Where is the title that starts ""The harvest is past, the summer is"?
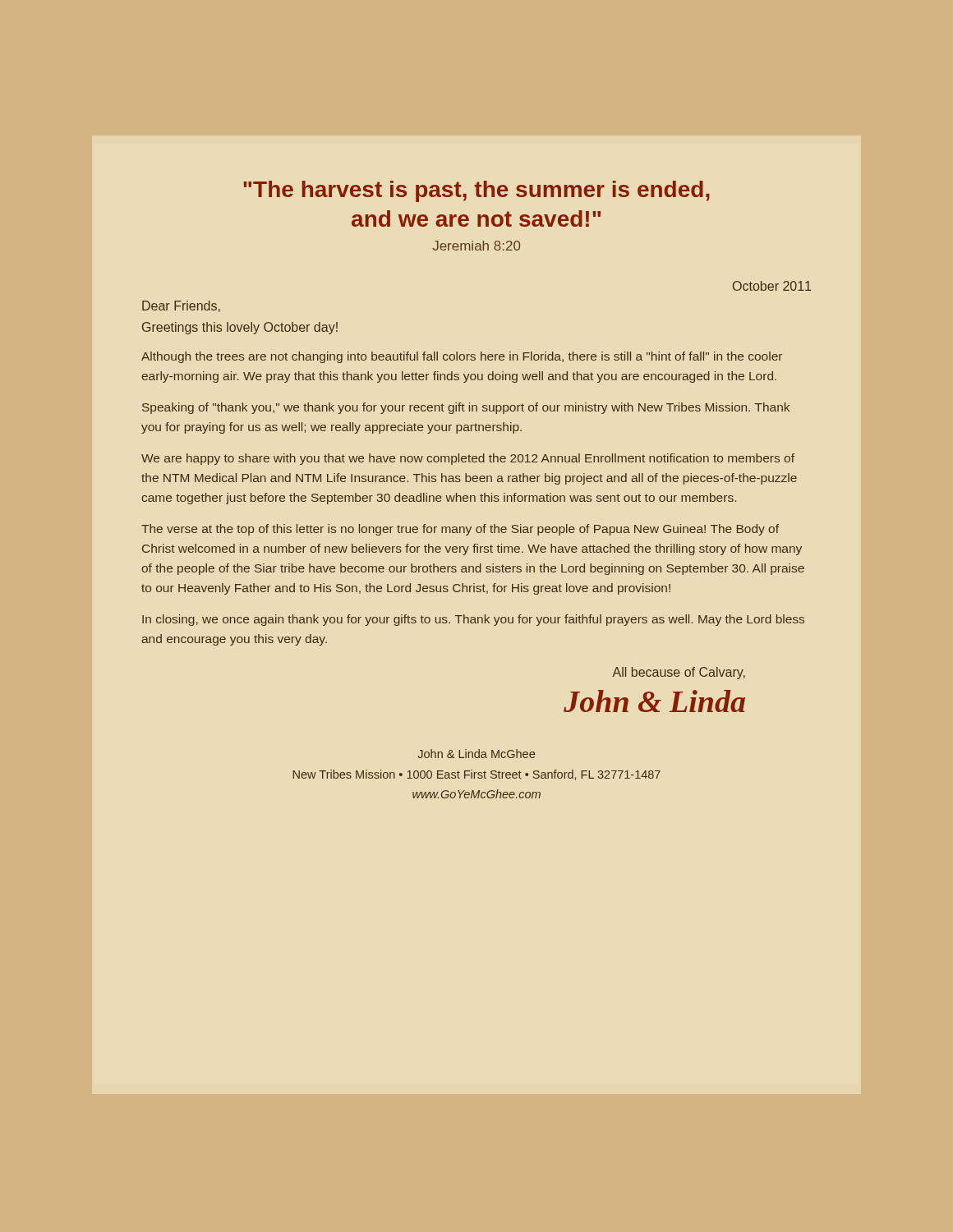This screenshot has height=1232, width=953. tap(476, 215)
